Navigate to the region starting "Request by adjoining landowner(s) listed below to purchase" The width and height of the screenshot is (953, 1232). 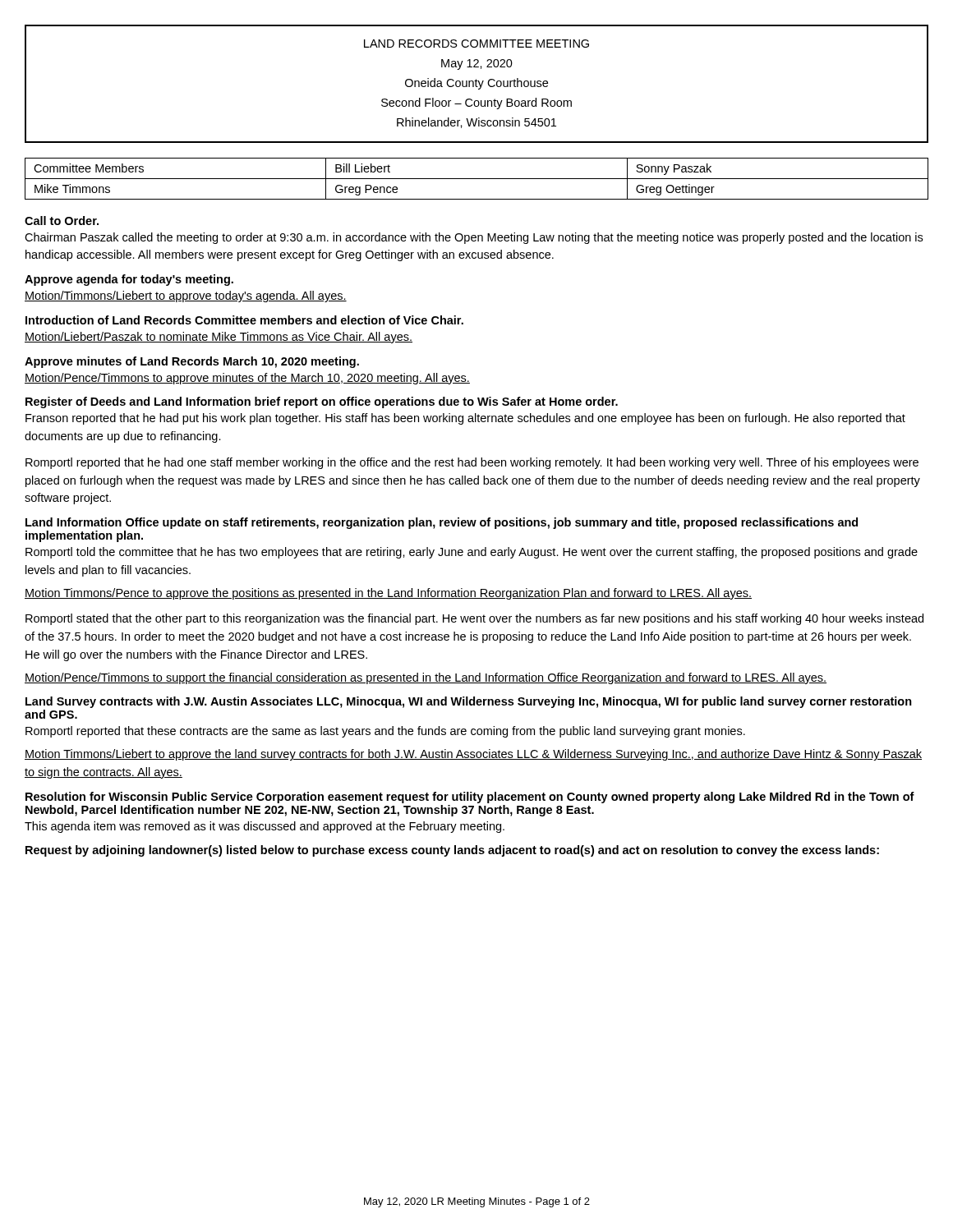click(452, 850)
